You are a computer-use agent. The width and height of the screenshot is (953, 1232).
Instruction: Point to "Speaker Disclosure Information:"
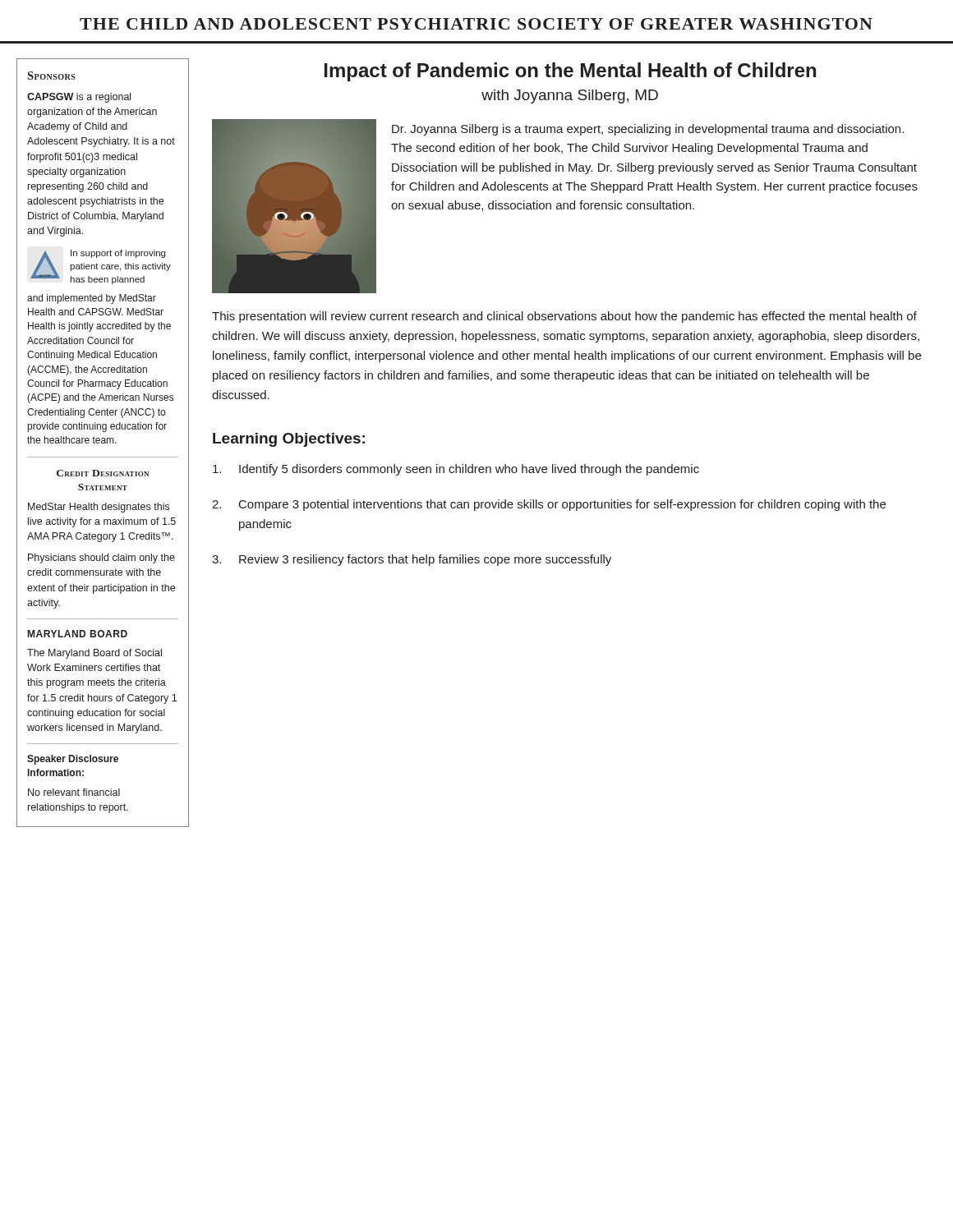click(x=73, y=766)
